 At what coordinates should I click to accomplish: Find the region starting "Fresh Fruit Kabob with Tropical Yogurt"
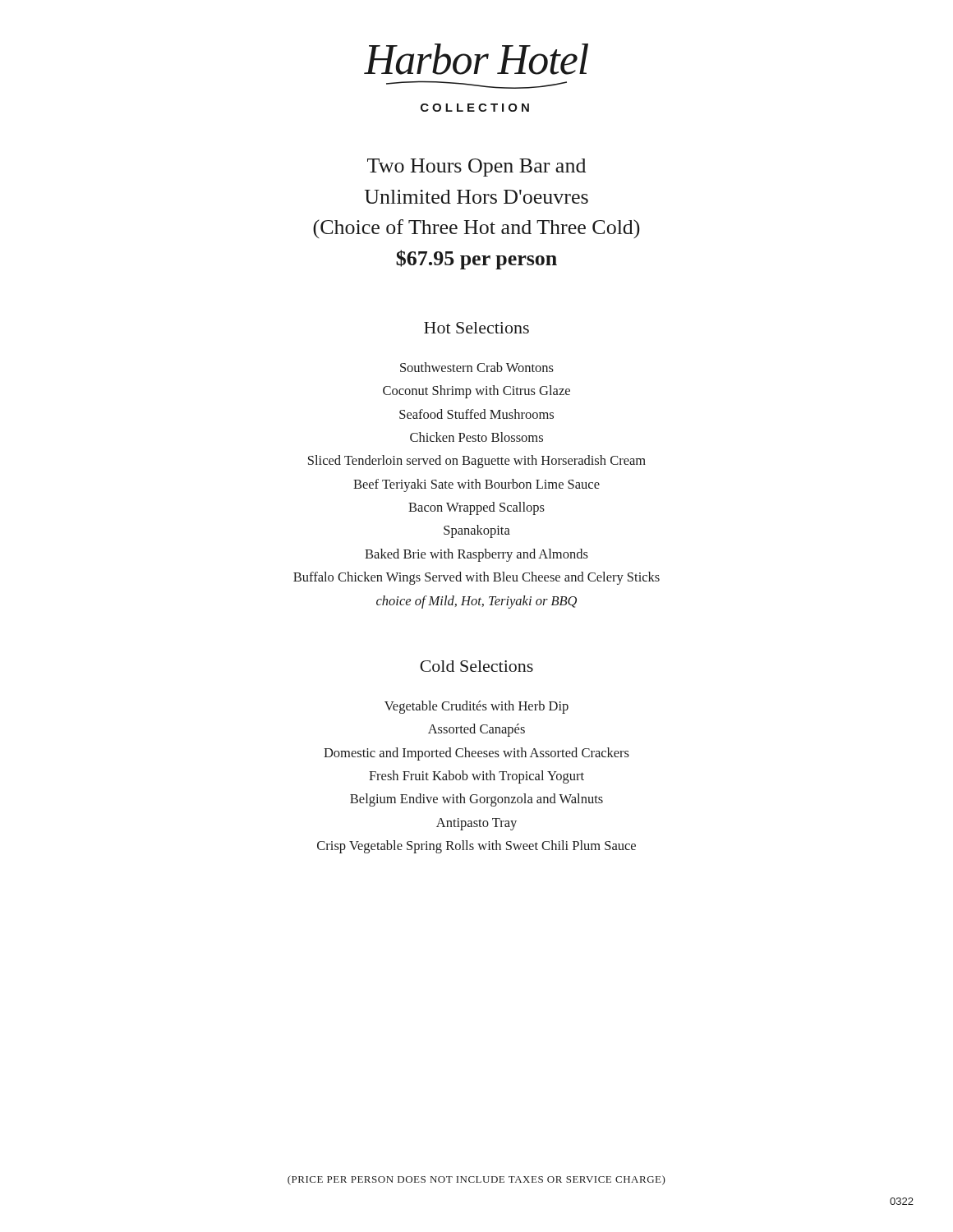click(476, 776)
